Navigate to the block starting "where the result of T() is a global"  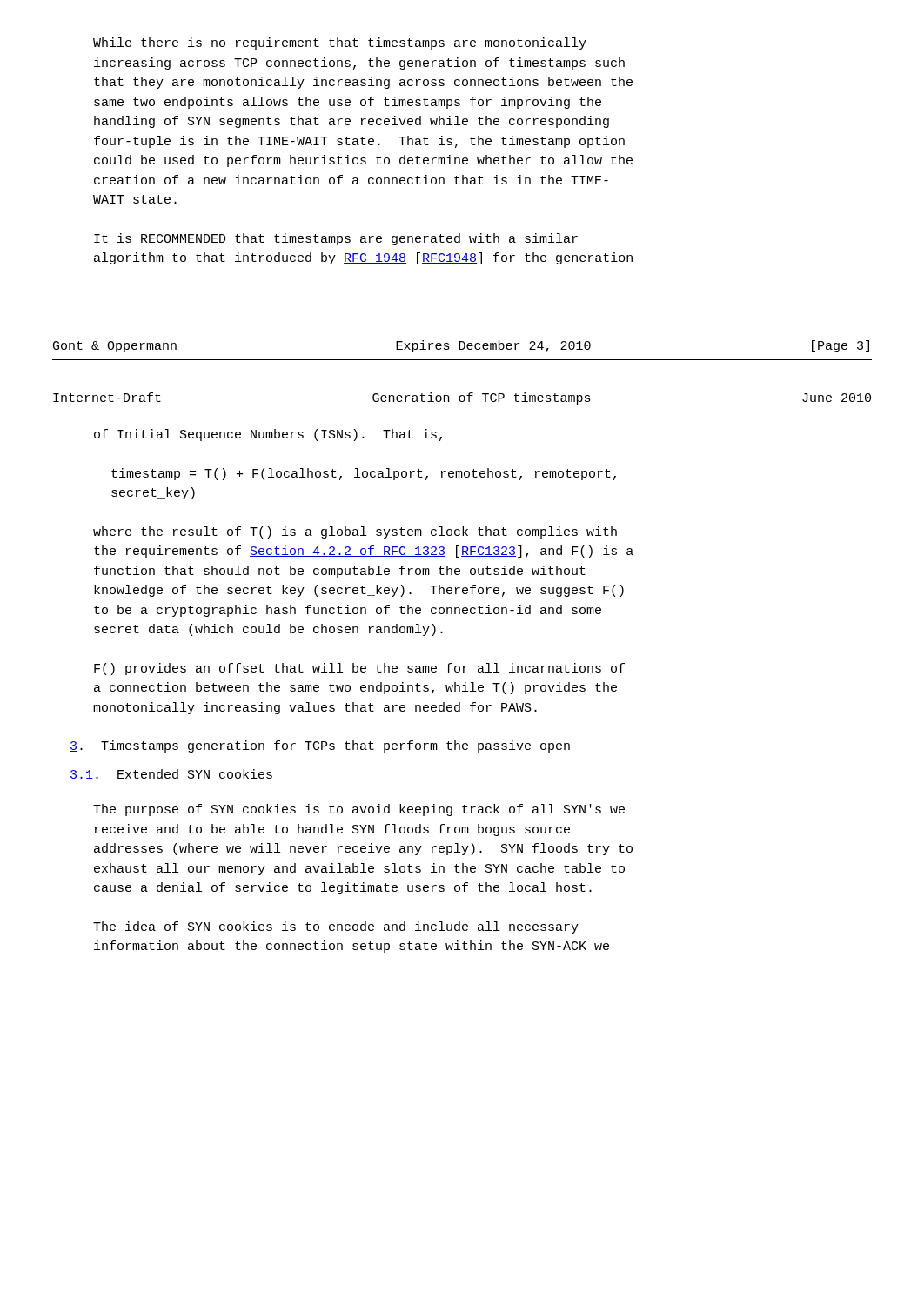[352, 581]
